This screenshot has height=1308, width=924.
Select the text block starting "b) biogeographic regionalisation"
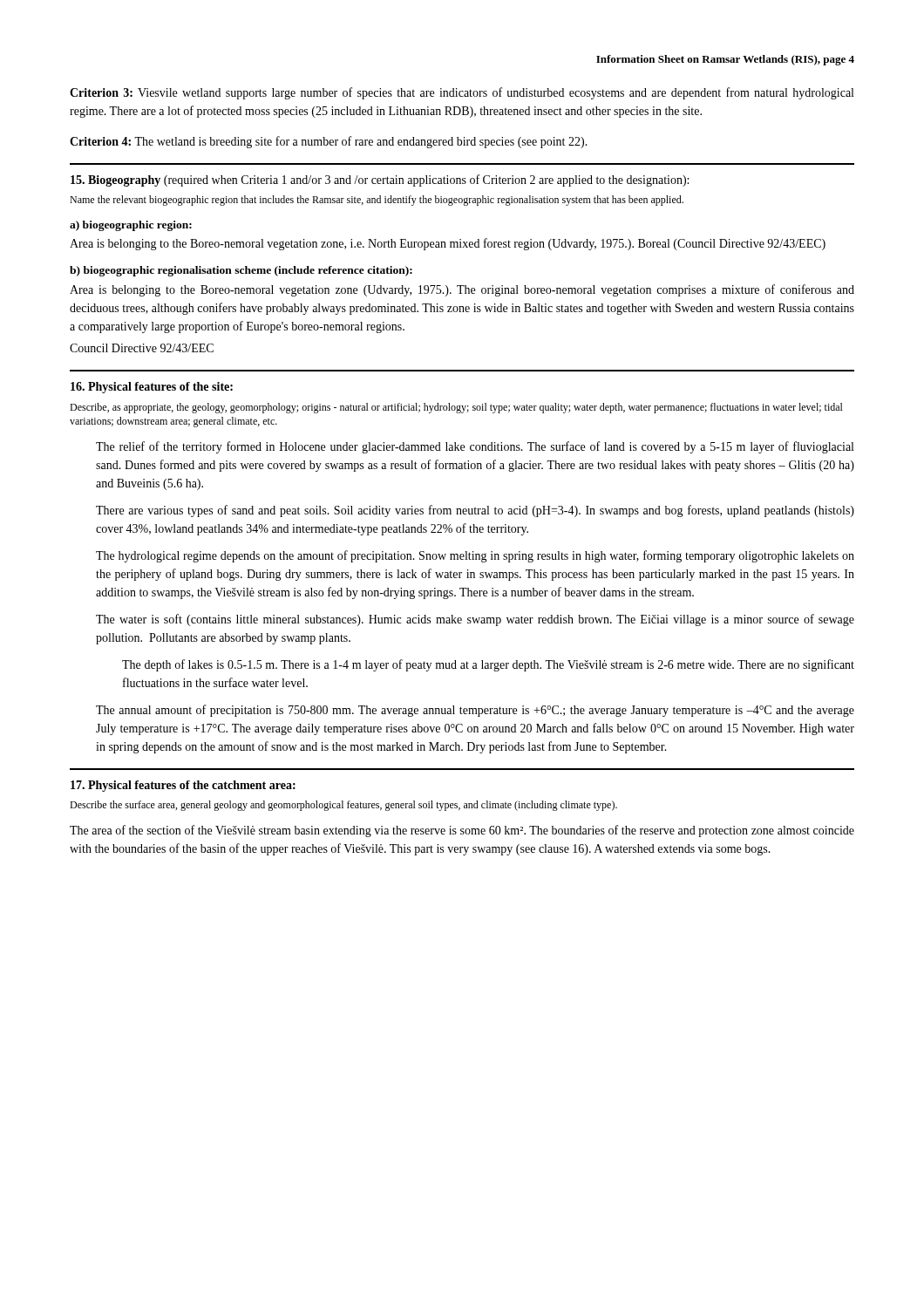point(462,310)
